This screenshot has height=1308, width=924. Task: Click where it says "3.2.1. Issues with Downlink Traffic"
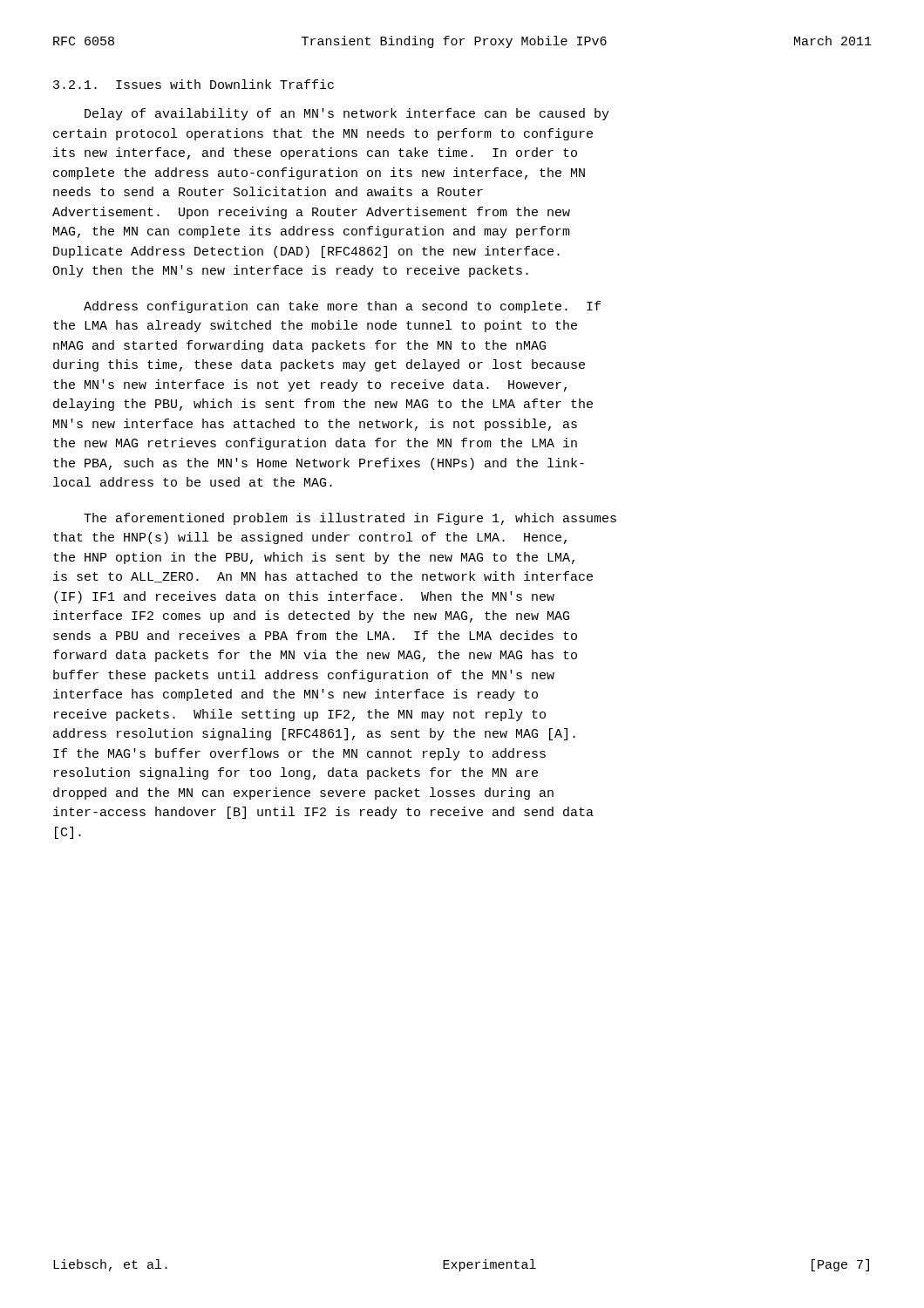pos(194,86)
